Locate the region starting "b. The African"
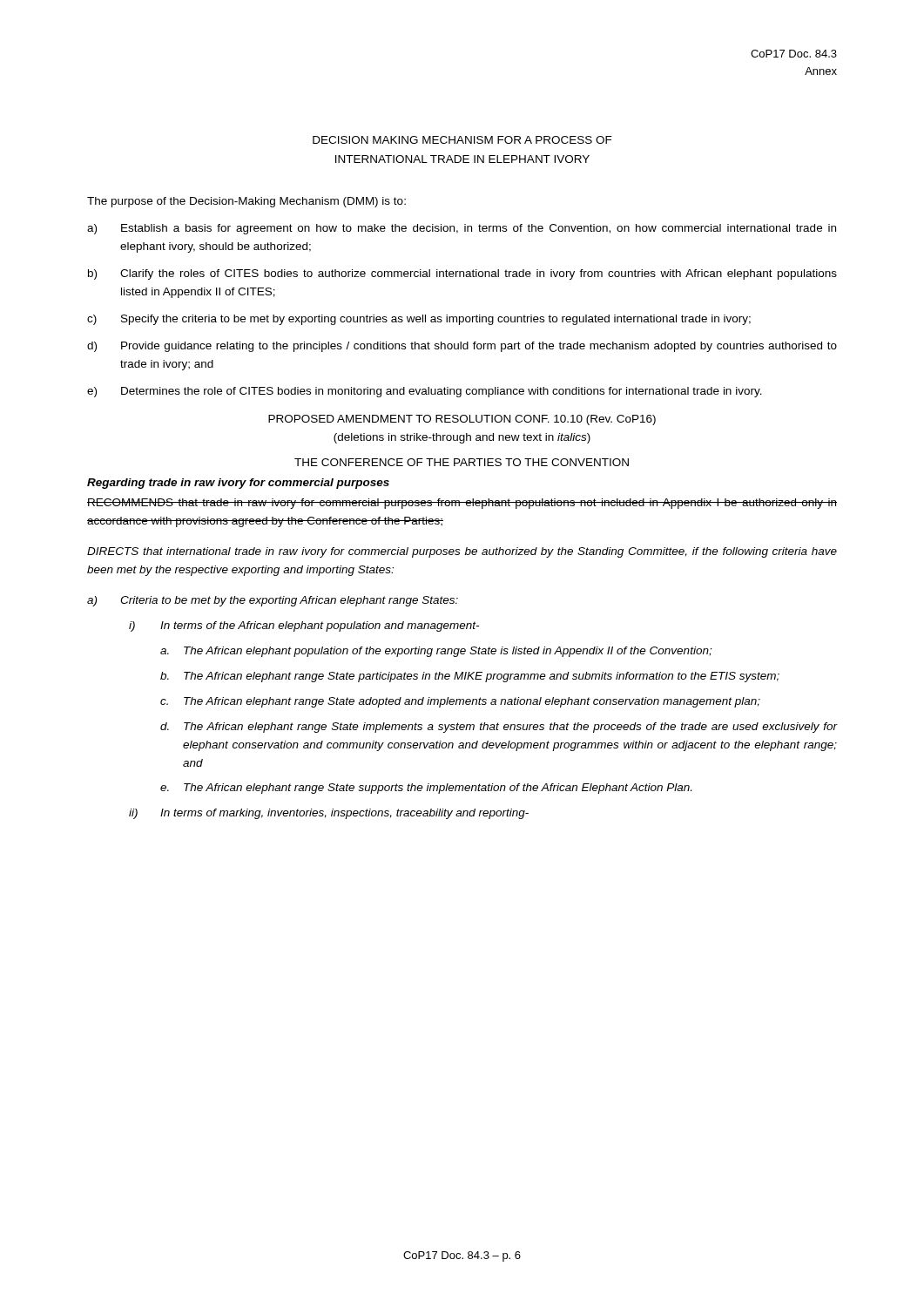924x1307 pixels. (x=499, y=676)
